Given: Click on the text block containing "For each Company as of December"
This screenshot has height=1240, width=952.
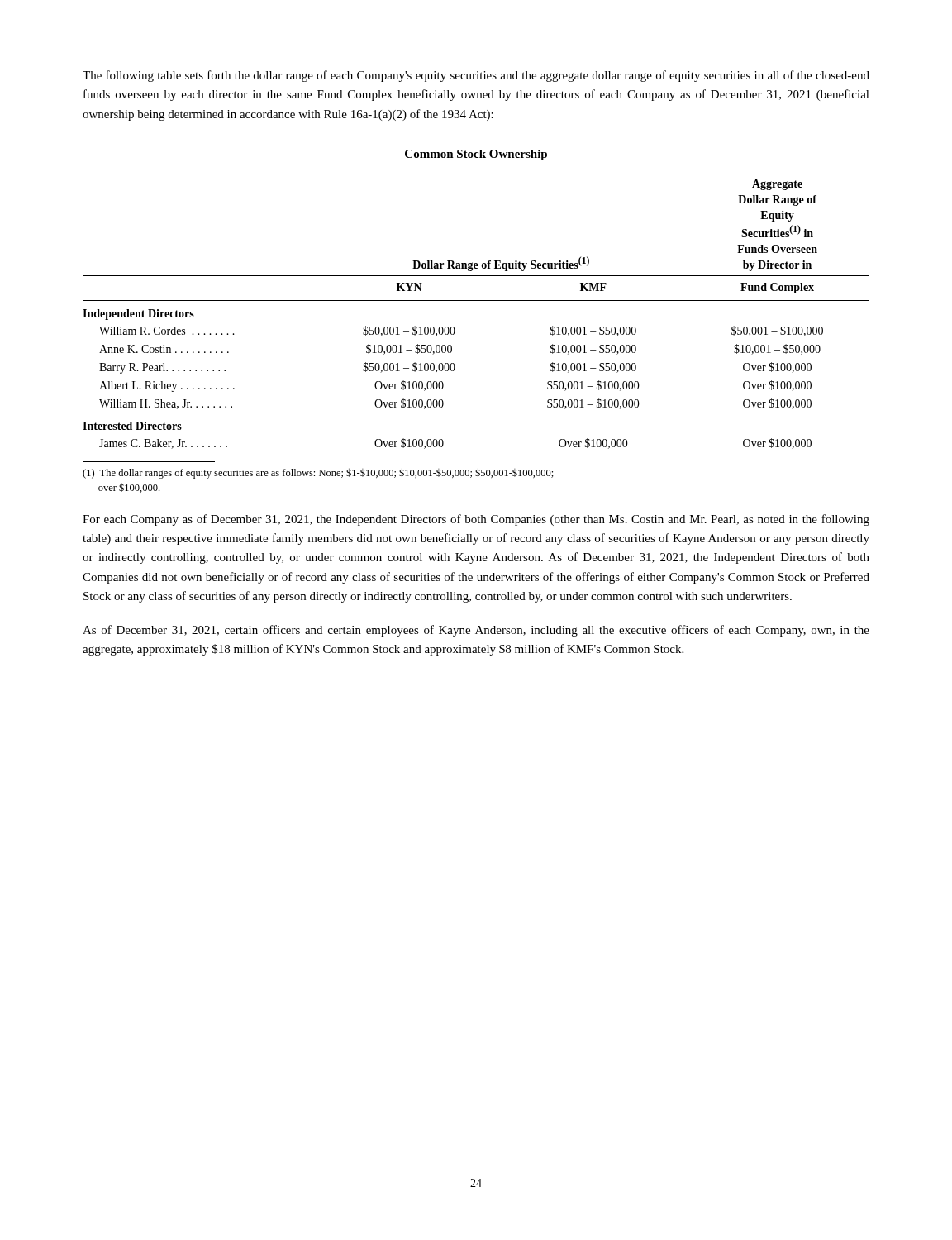Looking at the screenshot, I should click(476, 558).
